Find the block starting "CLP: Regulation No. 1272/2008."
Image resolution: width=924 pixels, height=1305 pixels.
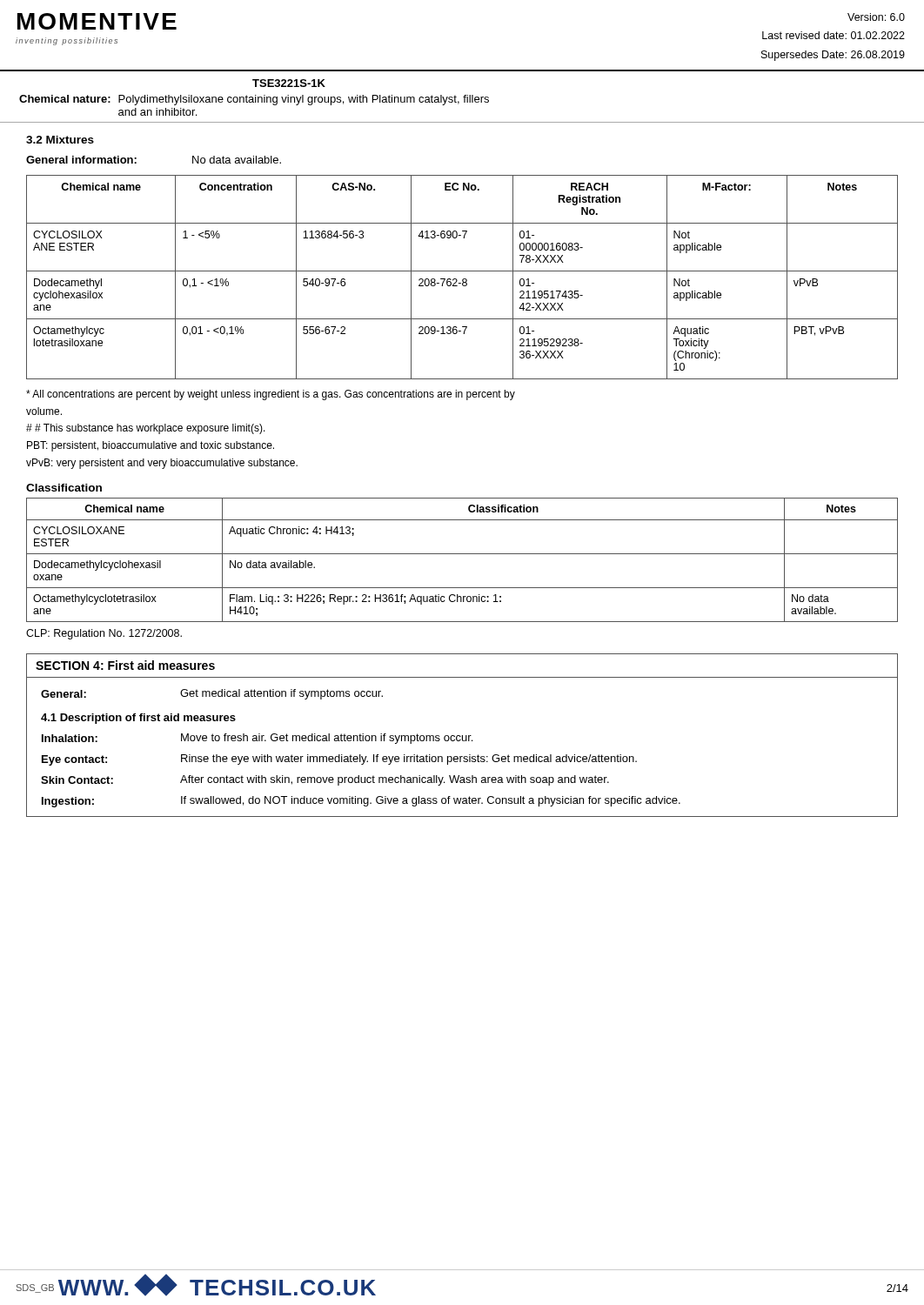[x=104, y=633]
